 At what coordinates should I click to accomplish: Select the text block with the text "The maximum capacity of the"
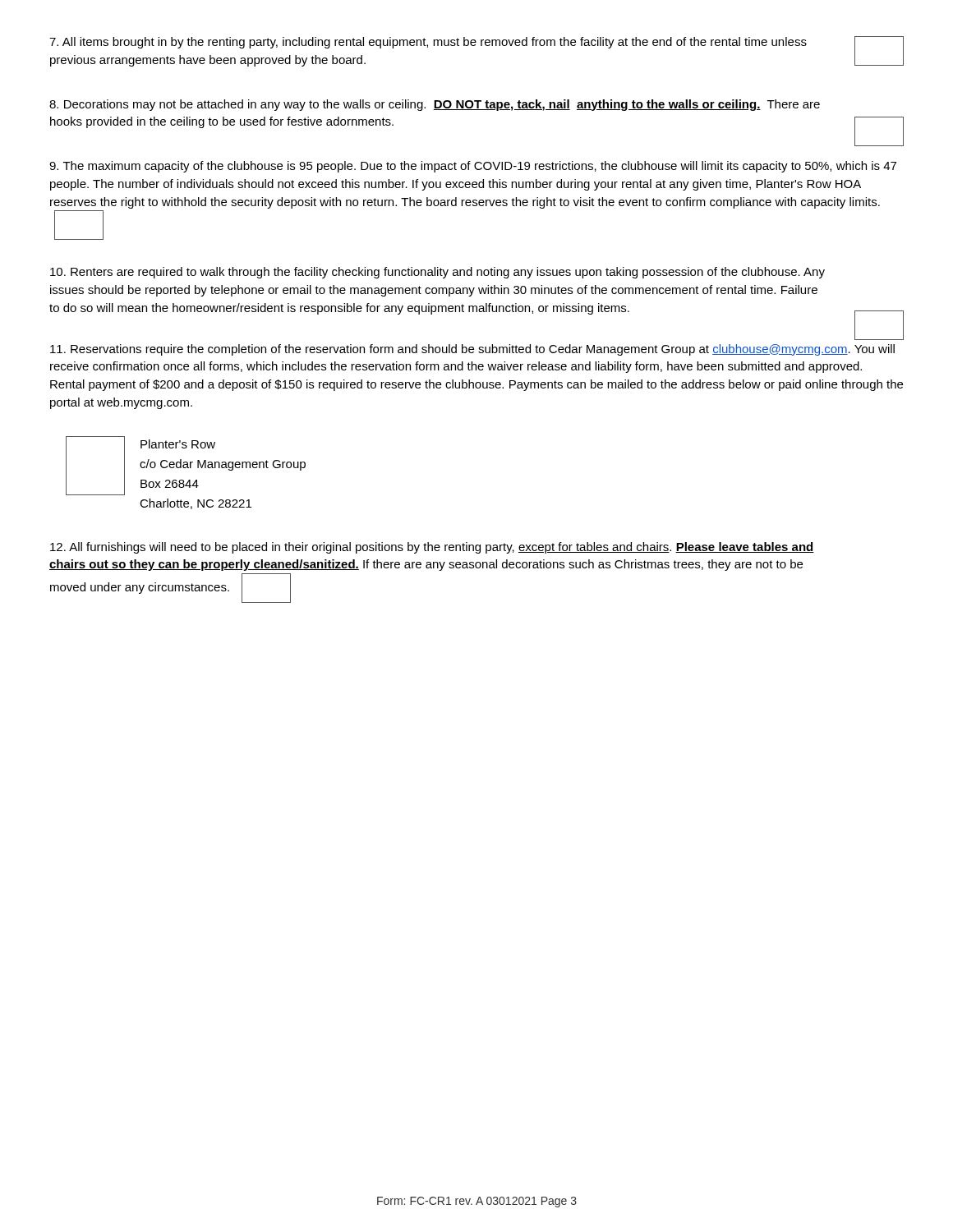tap(473, 199)
